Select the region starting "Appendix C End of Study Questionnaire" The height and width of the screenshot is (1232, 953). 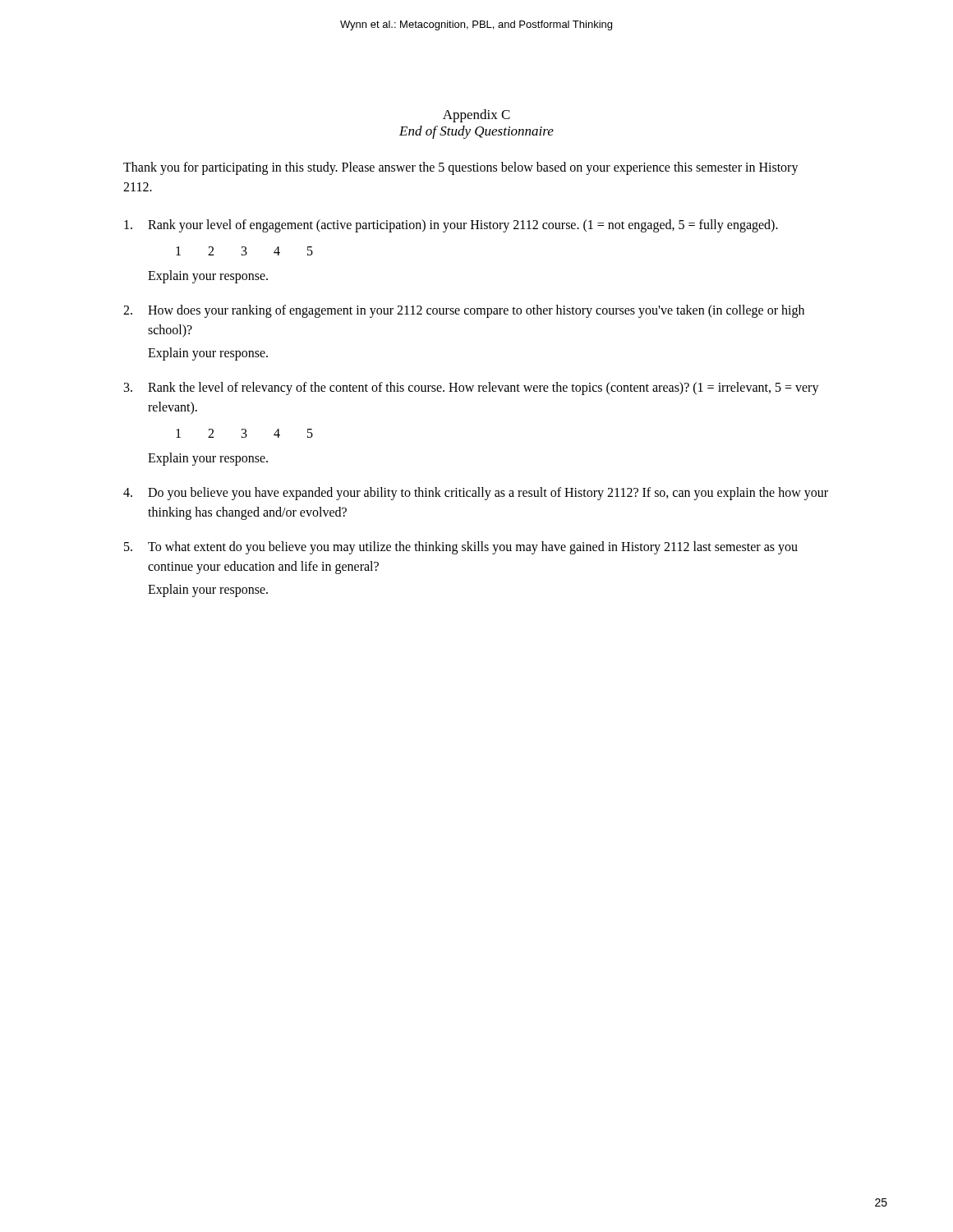(476, 123)
